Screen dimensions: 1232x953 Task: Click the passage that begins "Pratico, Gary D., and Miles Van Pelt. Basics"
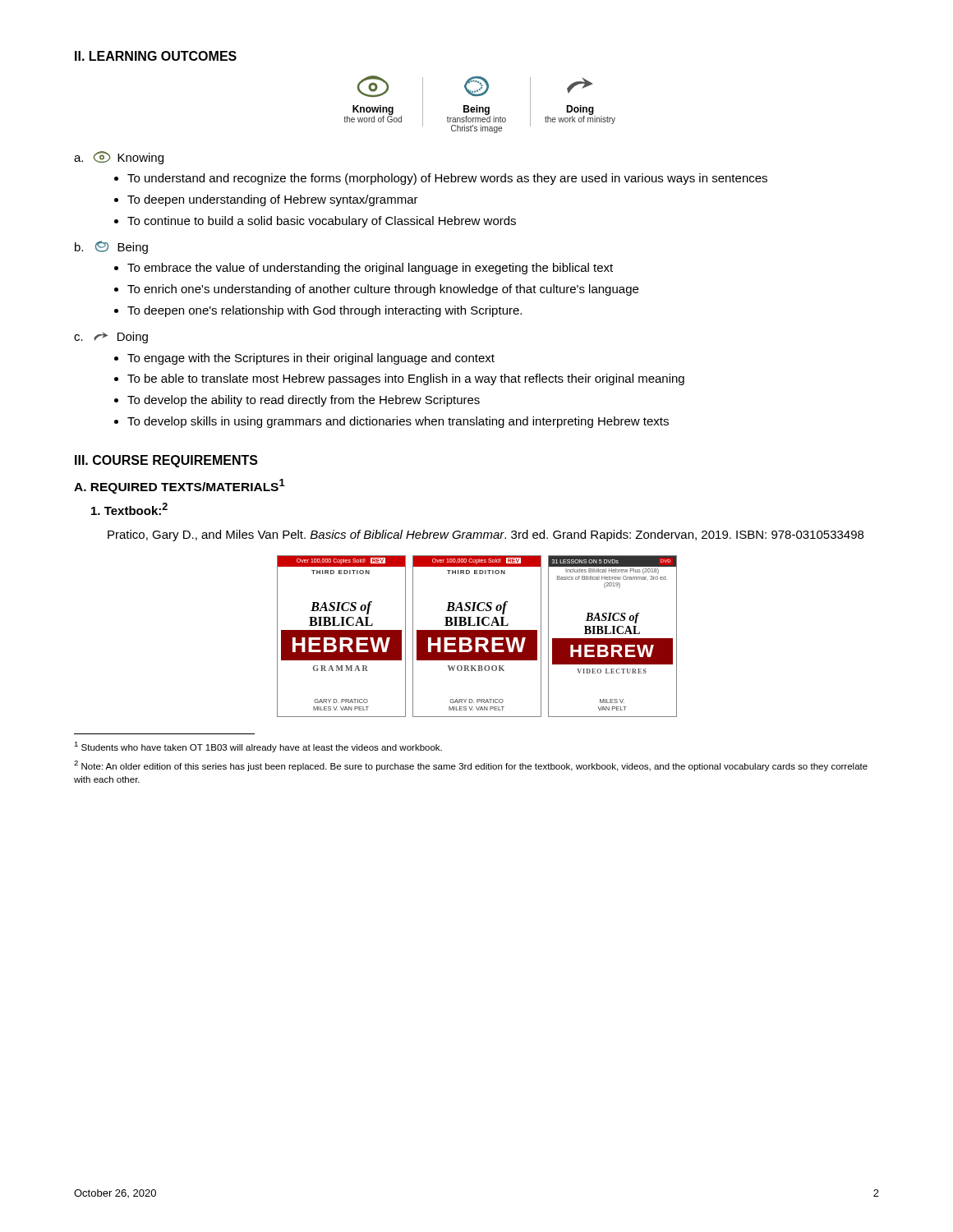(486, 534)
